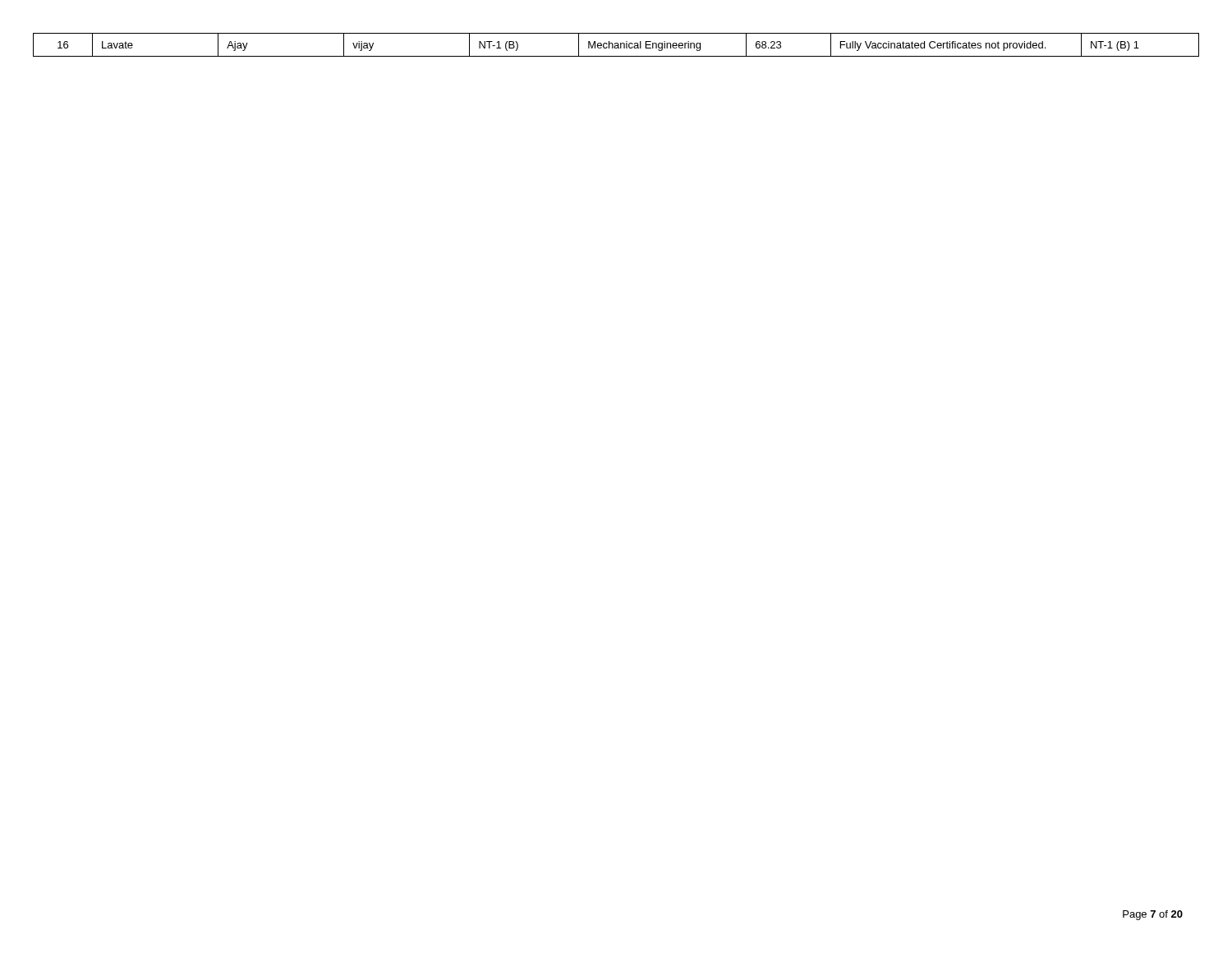
Task: Locate the table
Action: pos(616,45)
